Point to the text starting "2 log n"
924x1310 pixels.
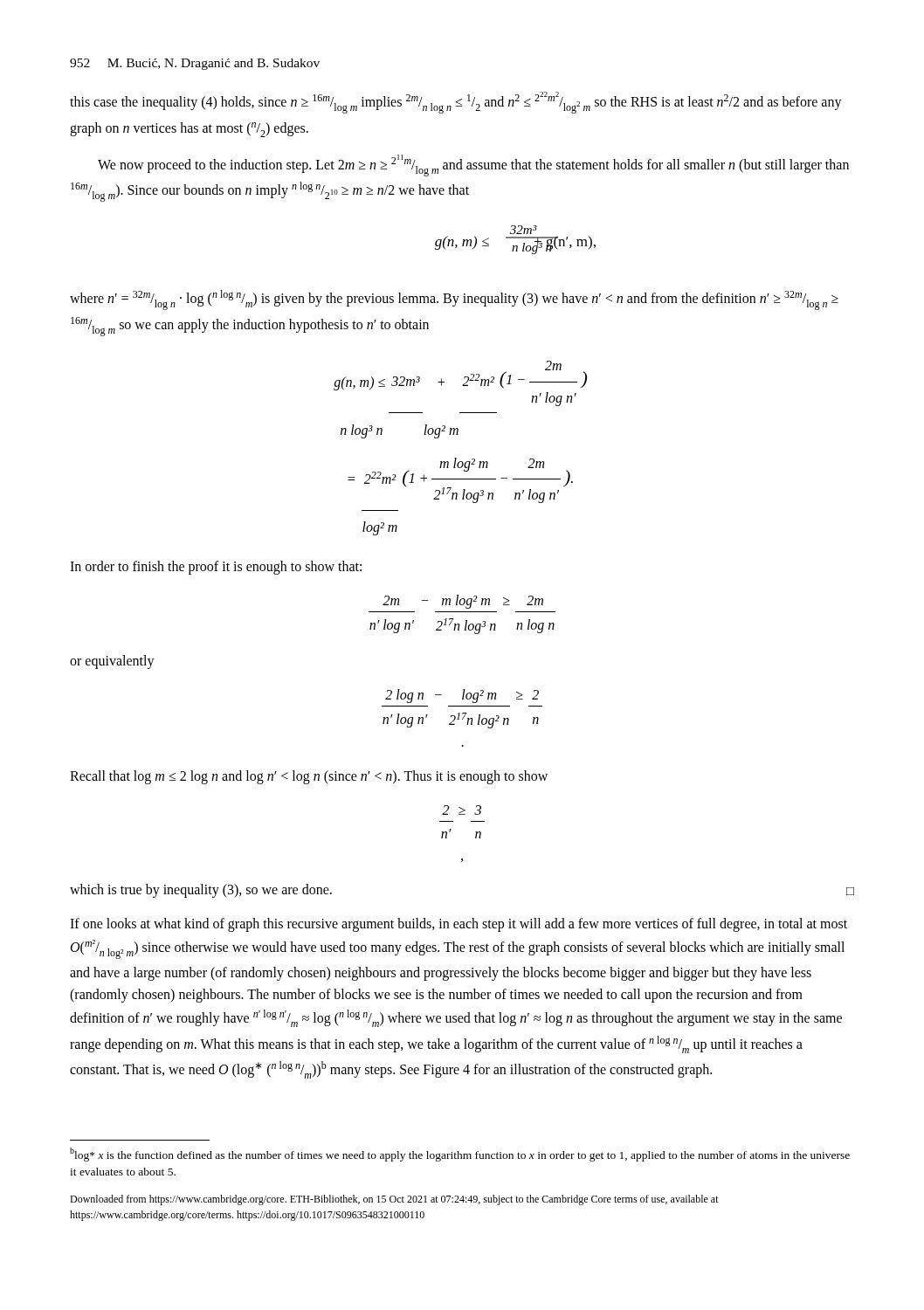(462, 717)
